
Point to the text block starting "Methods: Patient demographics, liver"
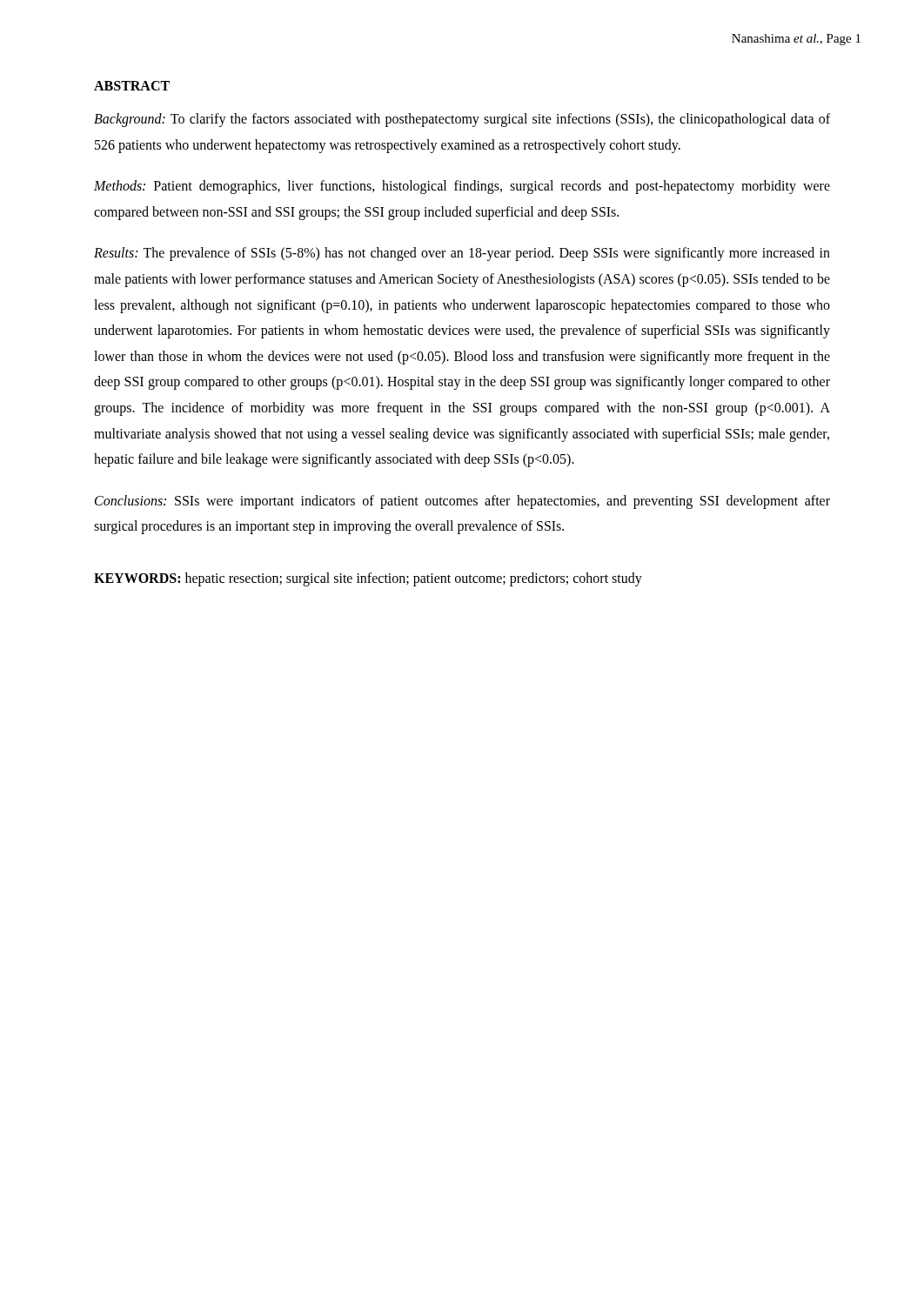(x=462, y=199)
